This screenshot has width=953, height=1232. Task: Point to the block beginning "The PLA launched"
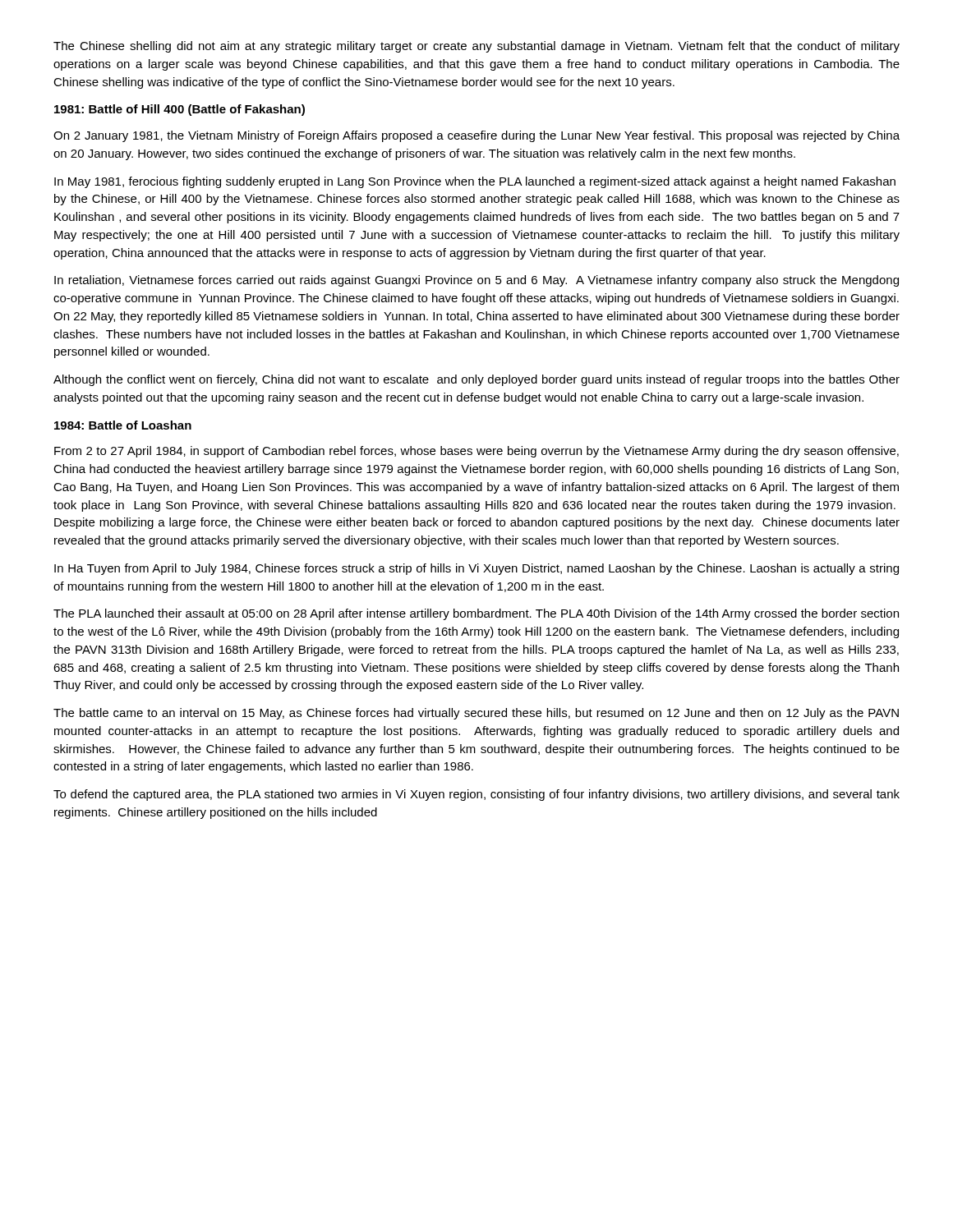pyautogui.click(x=476, y=649)
